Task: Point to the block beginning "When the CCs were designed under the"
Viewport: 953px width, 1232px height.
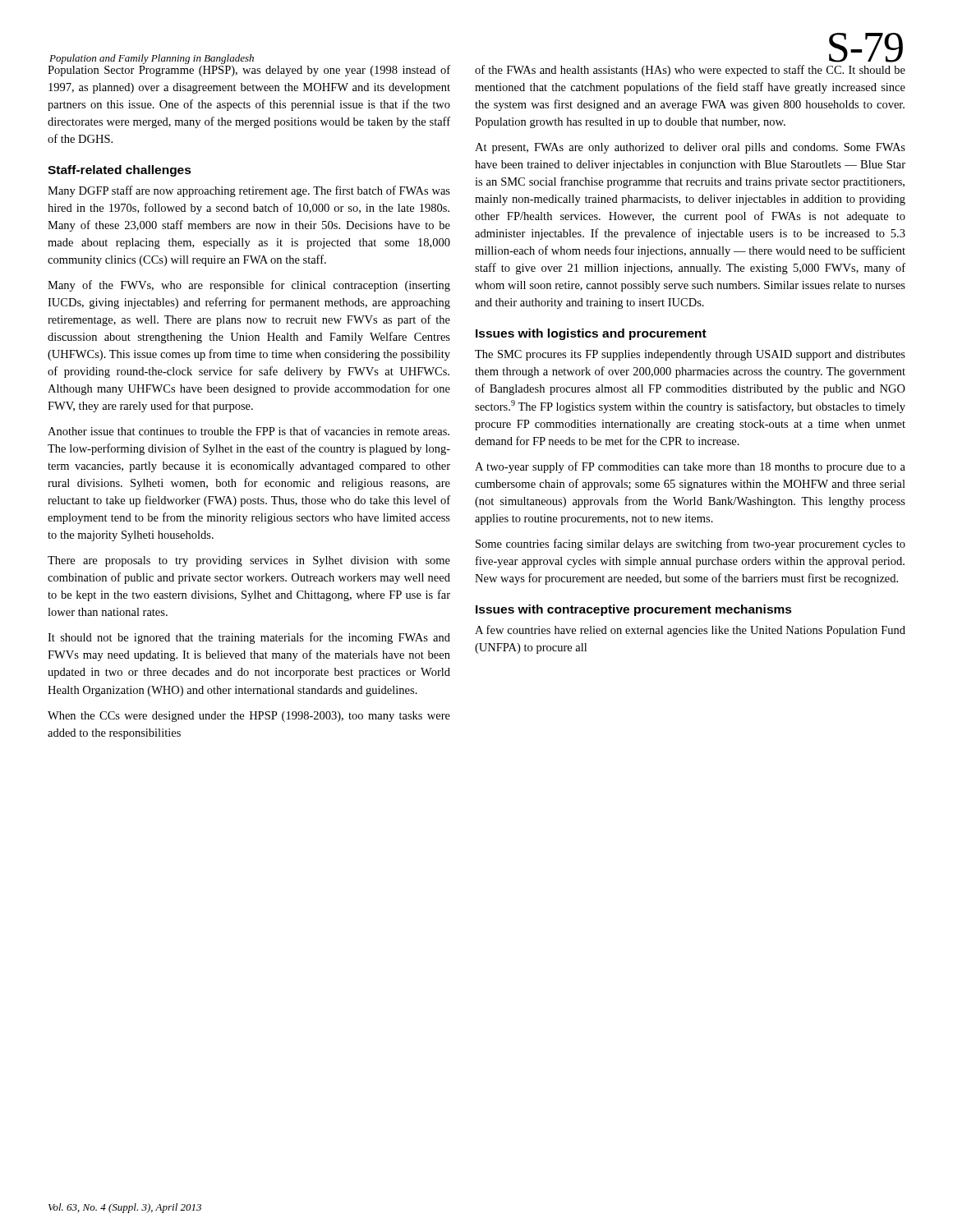Action: 249,724
